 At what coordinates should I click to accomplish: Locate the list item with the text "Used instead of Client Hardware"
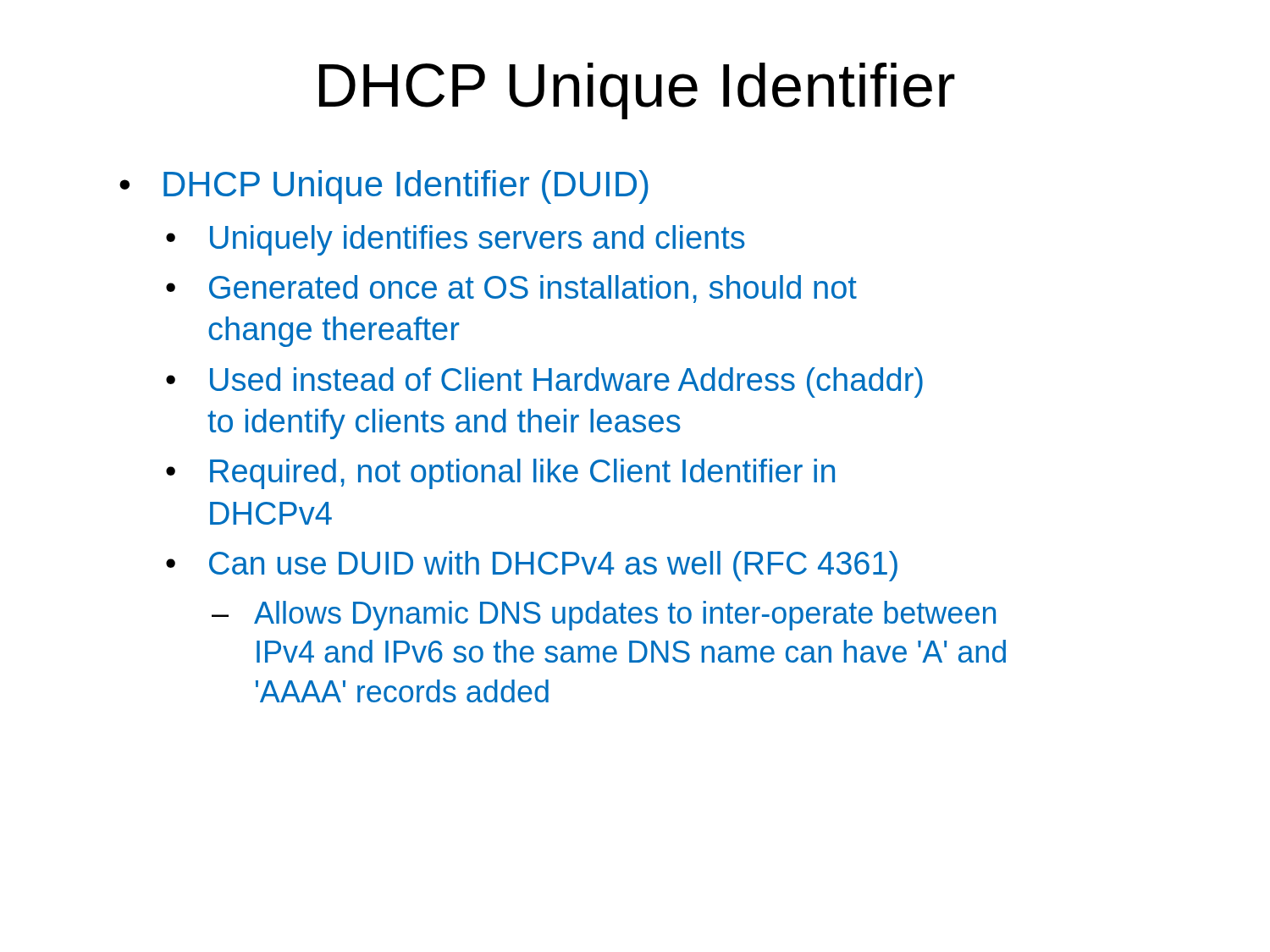click(x=566, y=401)
